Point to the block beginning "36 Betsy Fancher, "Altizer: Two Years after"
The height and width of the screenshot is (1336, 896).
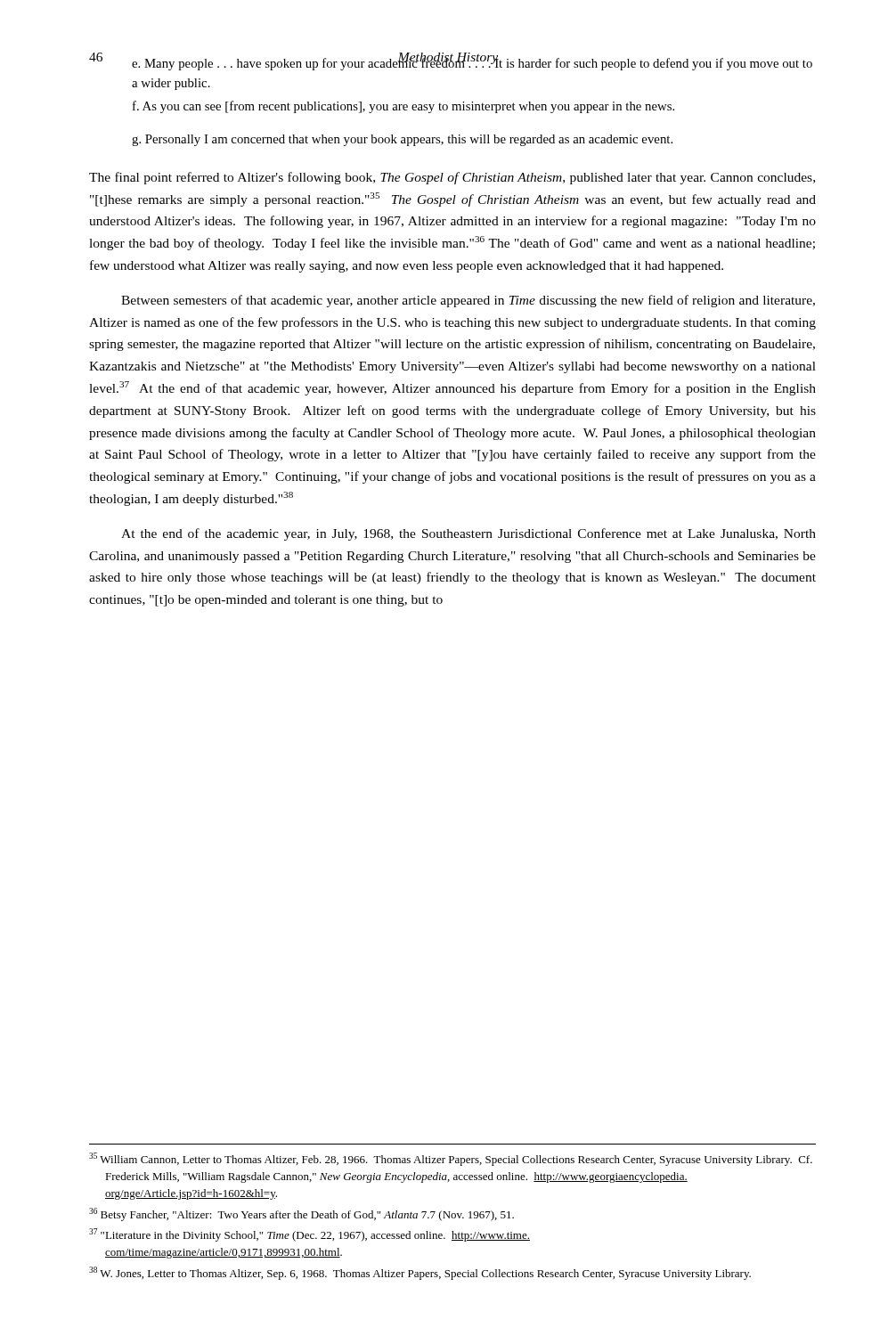(x=452, y=1215)
